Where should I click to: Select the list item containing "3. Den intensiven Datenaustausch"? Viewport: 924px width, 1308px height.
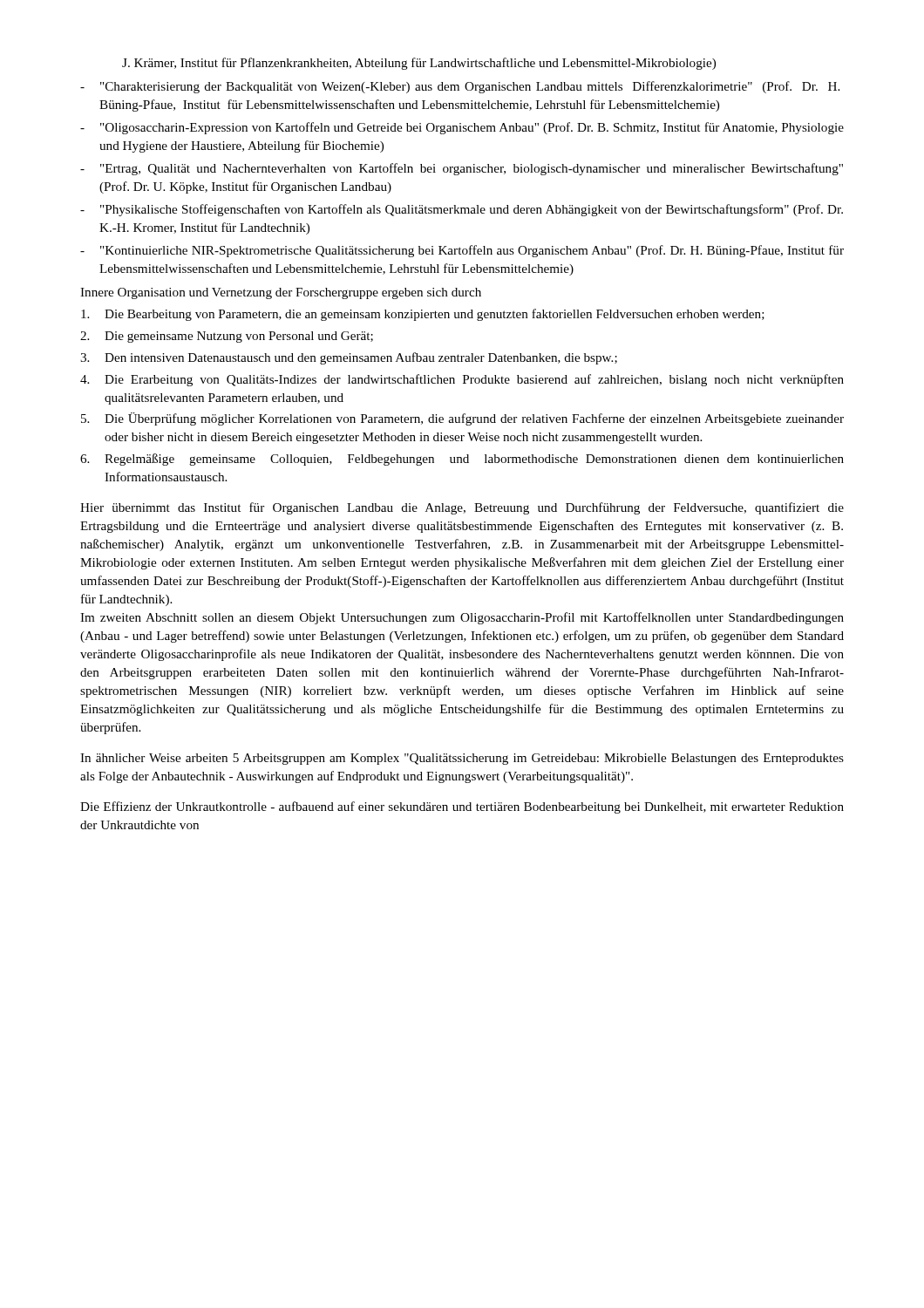349,358
